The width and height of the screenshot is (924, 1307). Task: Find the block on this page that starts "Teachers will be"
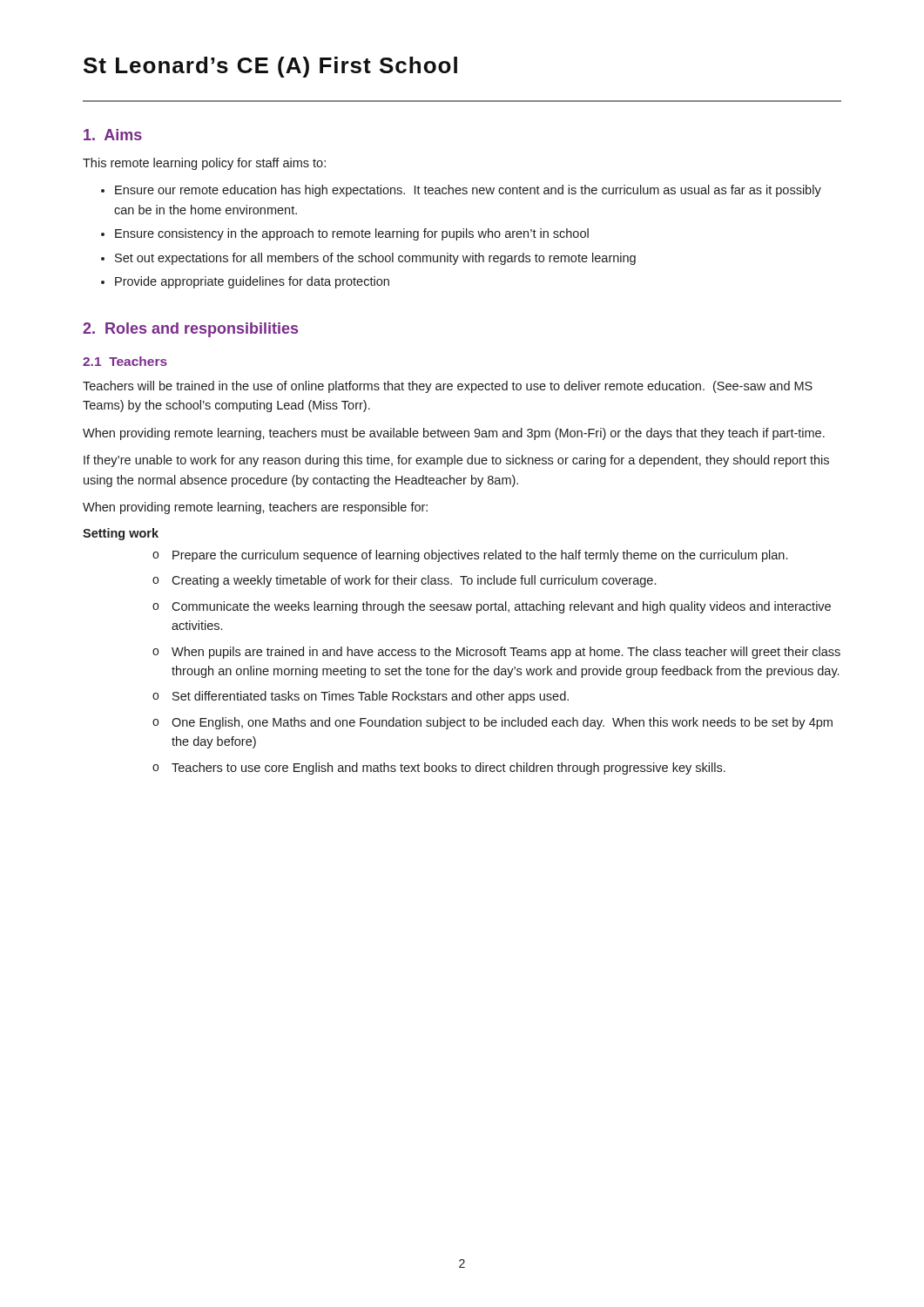(x=448, y=396)
